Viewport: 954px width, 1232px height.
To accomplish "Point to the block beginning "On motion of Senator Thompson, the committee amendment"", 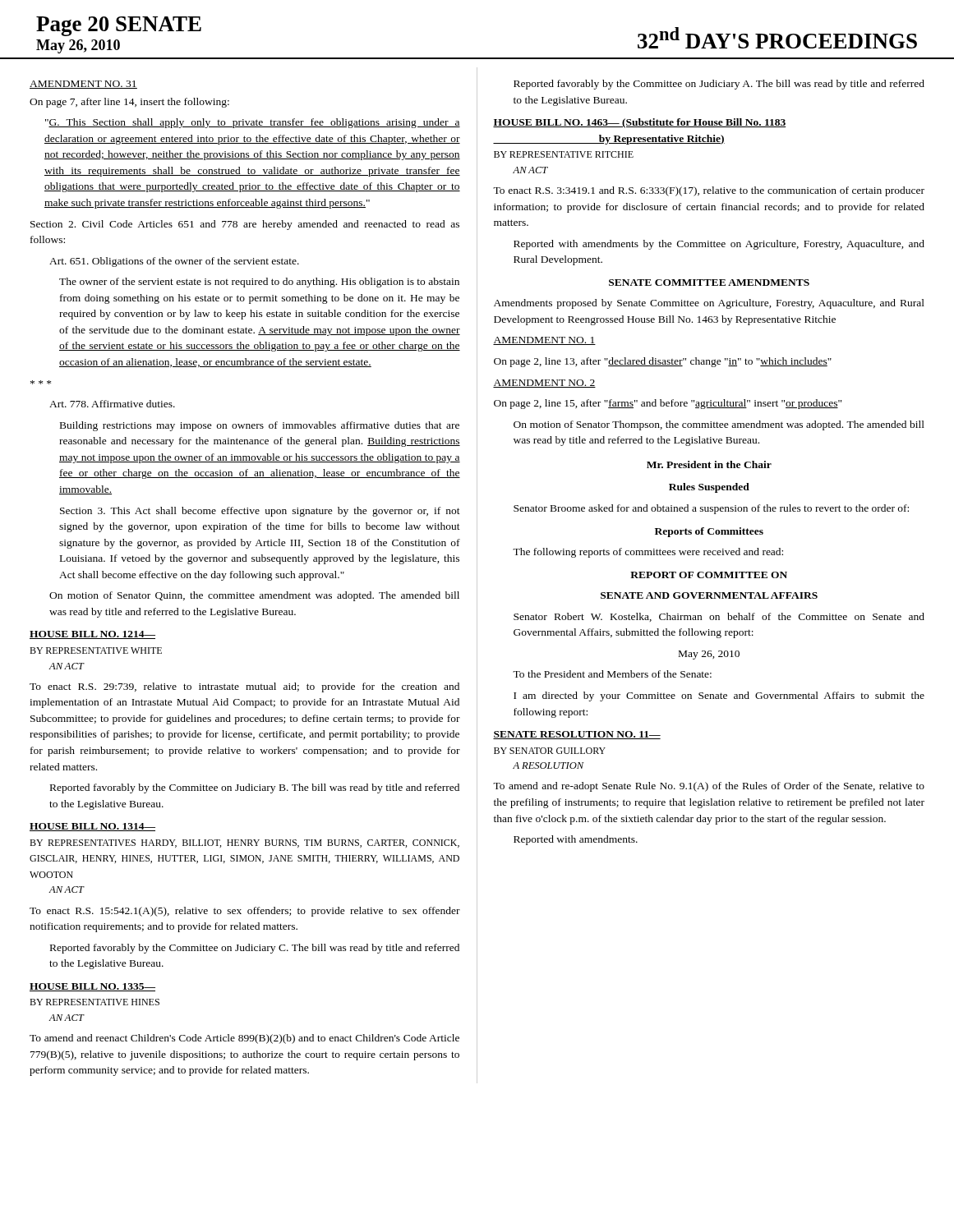I will pyautogui.click(x=719, y=432).
